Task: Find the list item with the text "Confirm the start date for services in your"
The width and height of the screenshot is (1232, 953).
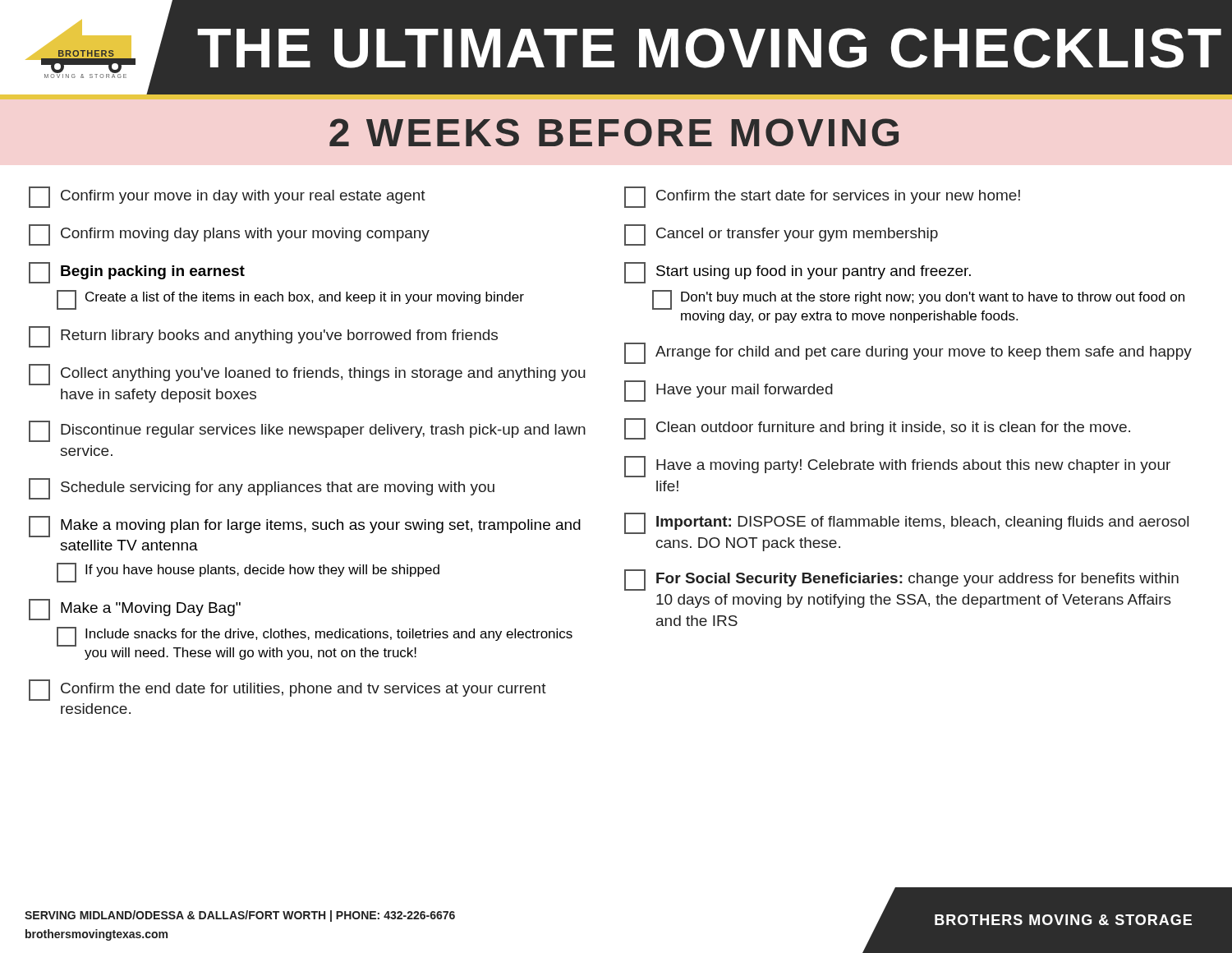Action: coord(823,196)
